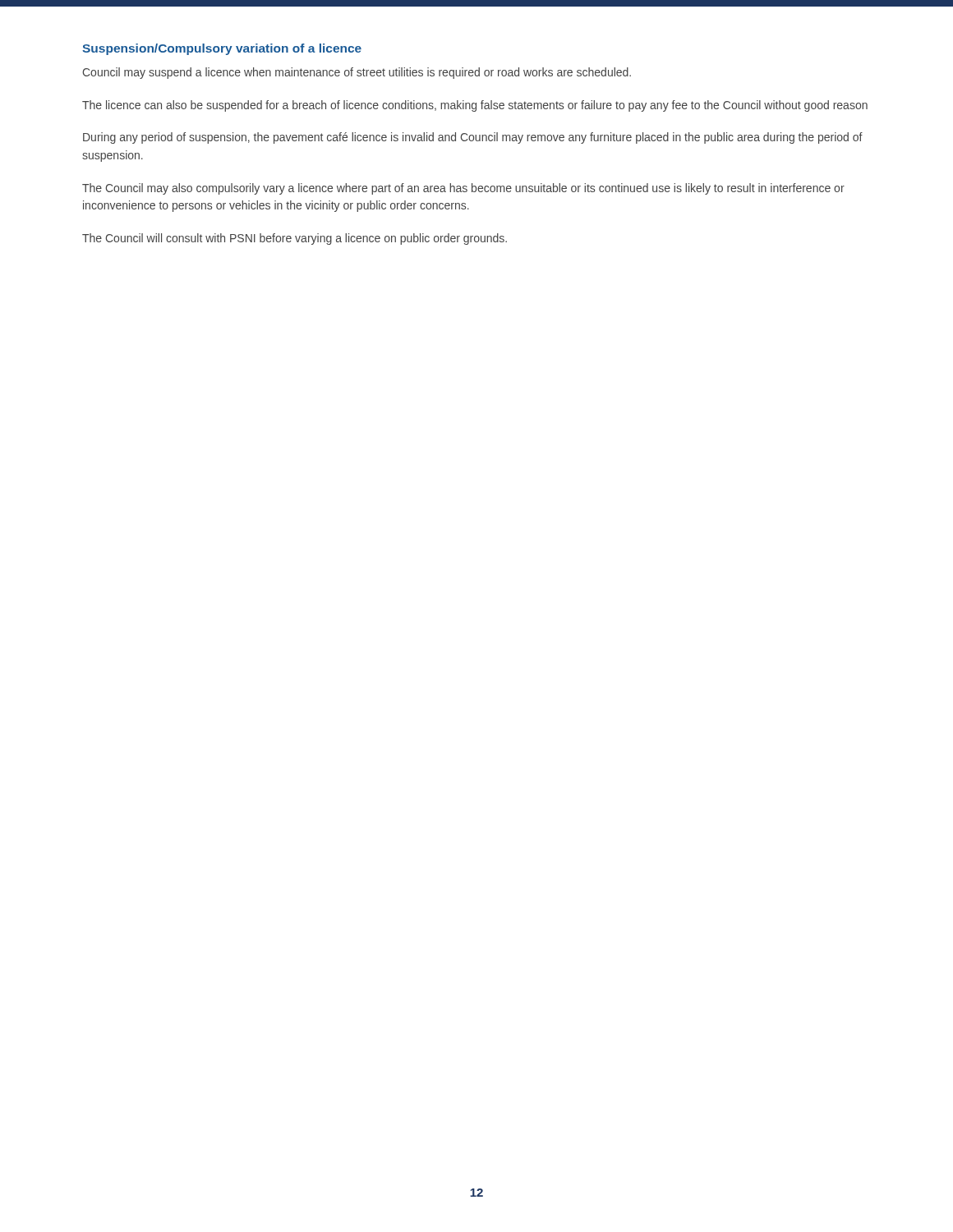Locate the text block that says "Council may suspend"

coord(357,72)
